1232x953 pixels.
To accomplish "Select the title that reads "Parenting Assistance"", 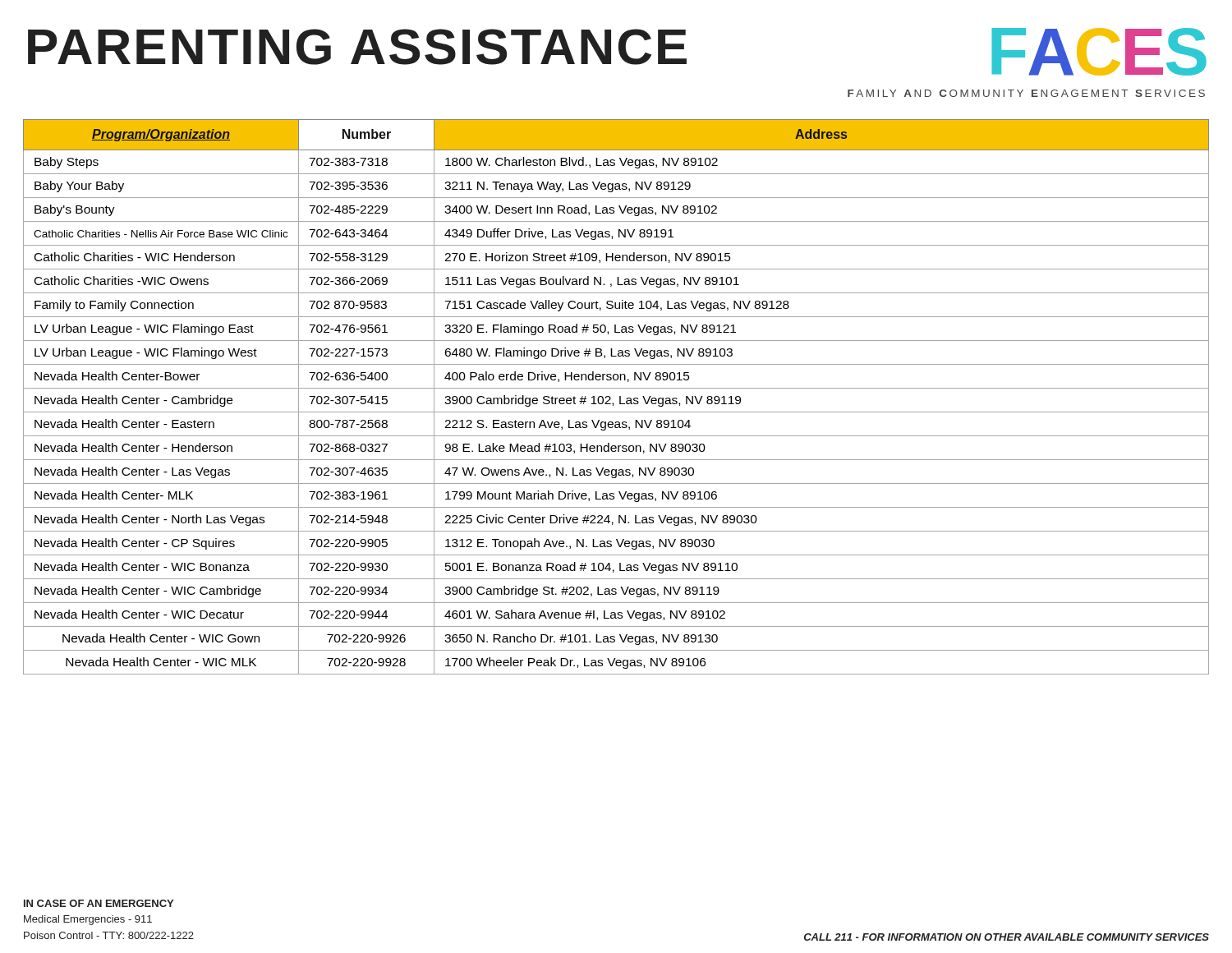I will click(357, 45).
